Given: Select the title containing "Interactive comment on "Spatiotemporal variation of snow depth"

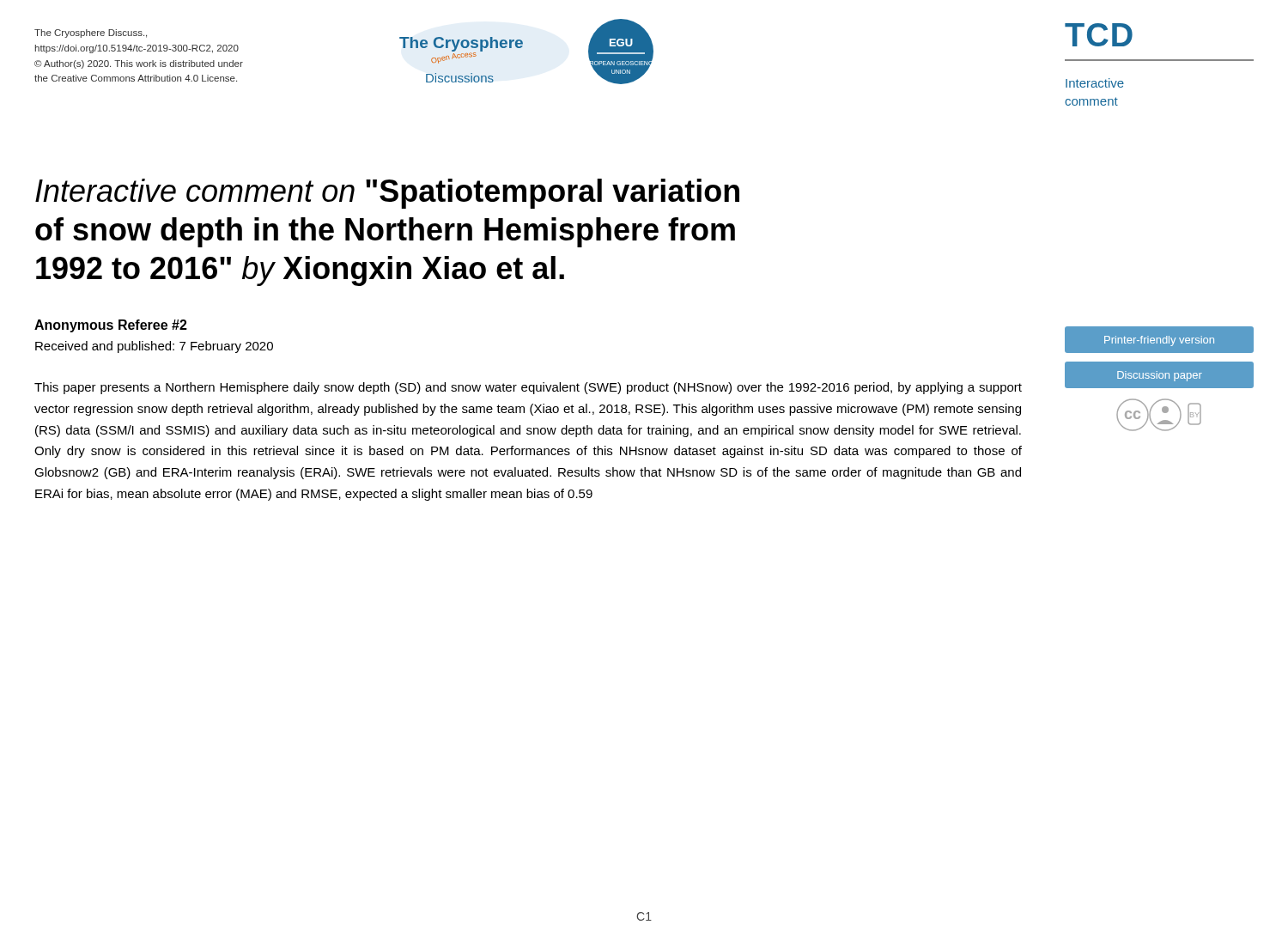Looking at the screenshot, I should (x=388, y=230).
